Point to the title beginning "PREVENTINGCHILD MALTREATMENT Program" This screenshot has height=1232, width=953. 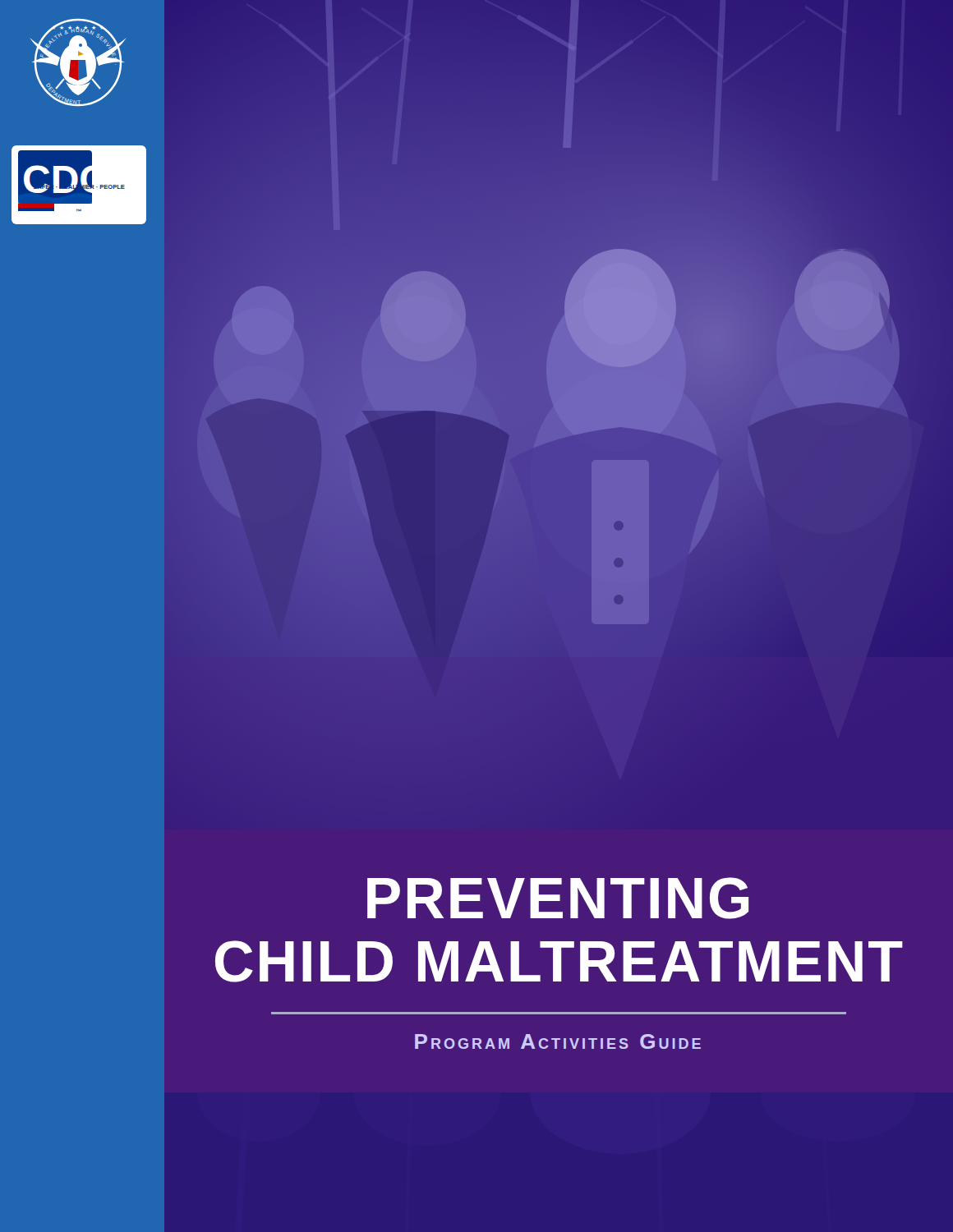click(x=559, y=961)
